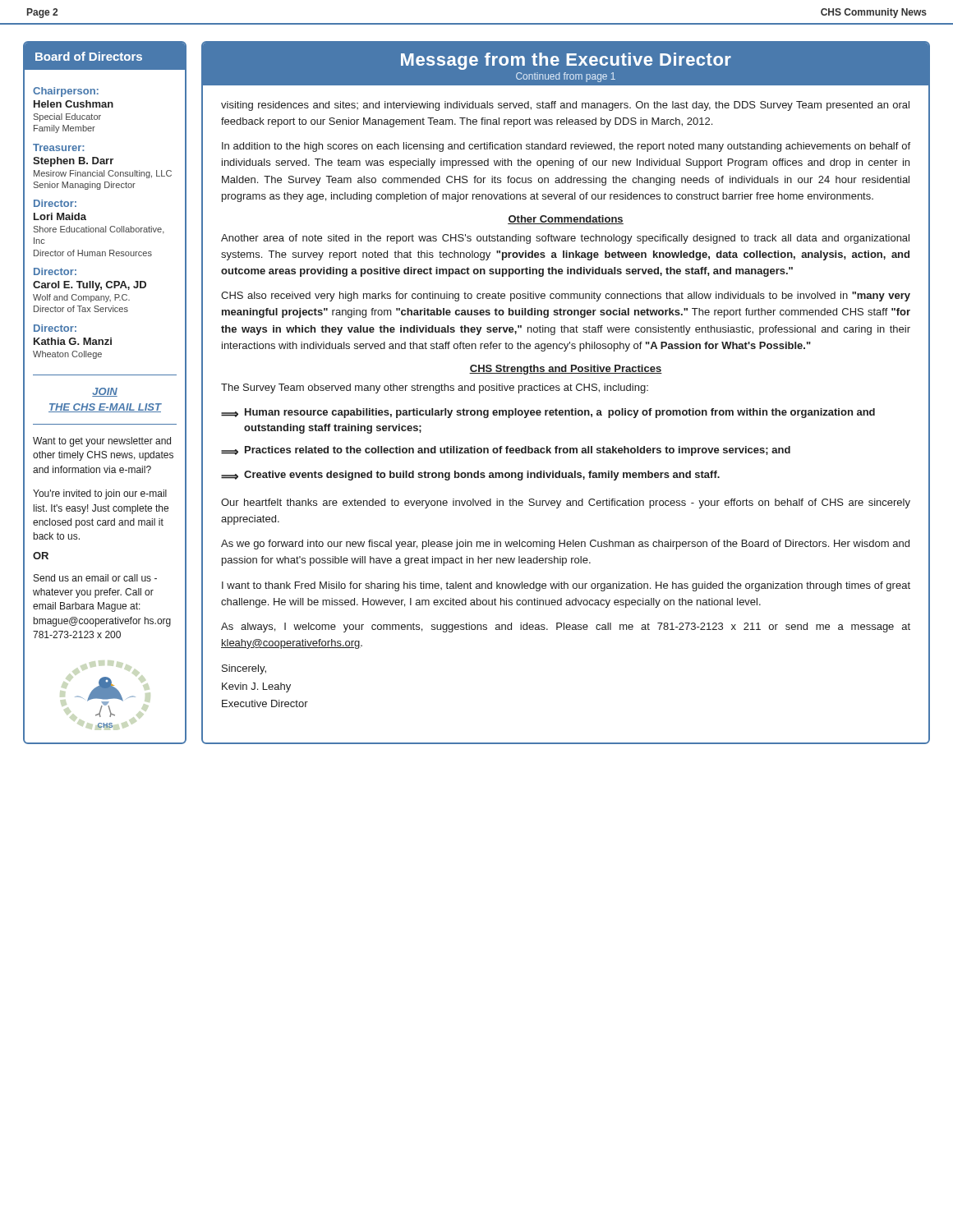
Task: Find the block starting "Treasurer: Stephen B."
Action: coord(105,166)
